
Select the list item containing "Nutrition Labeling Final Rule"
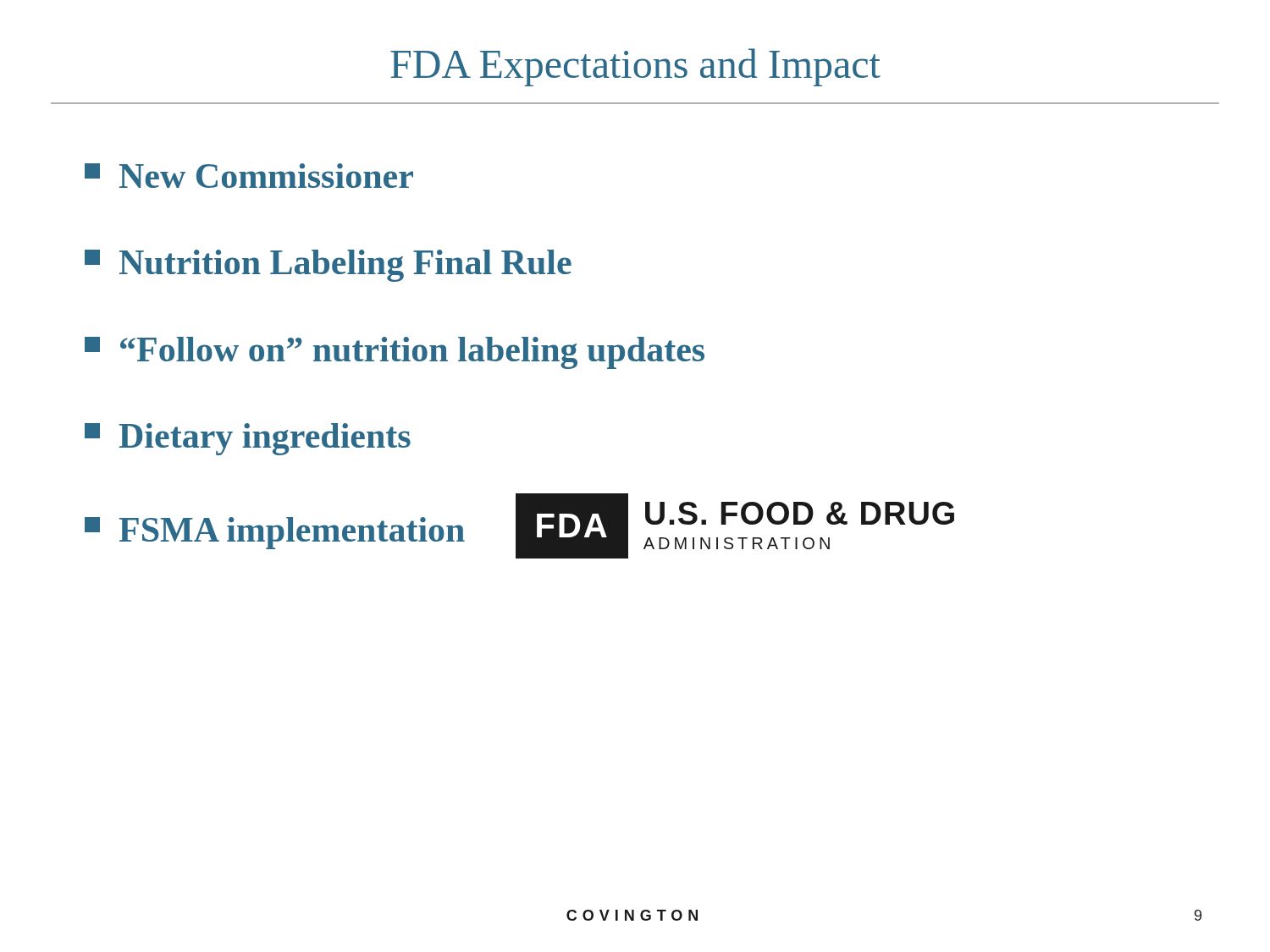(328, 263)
